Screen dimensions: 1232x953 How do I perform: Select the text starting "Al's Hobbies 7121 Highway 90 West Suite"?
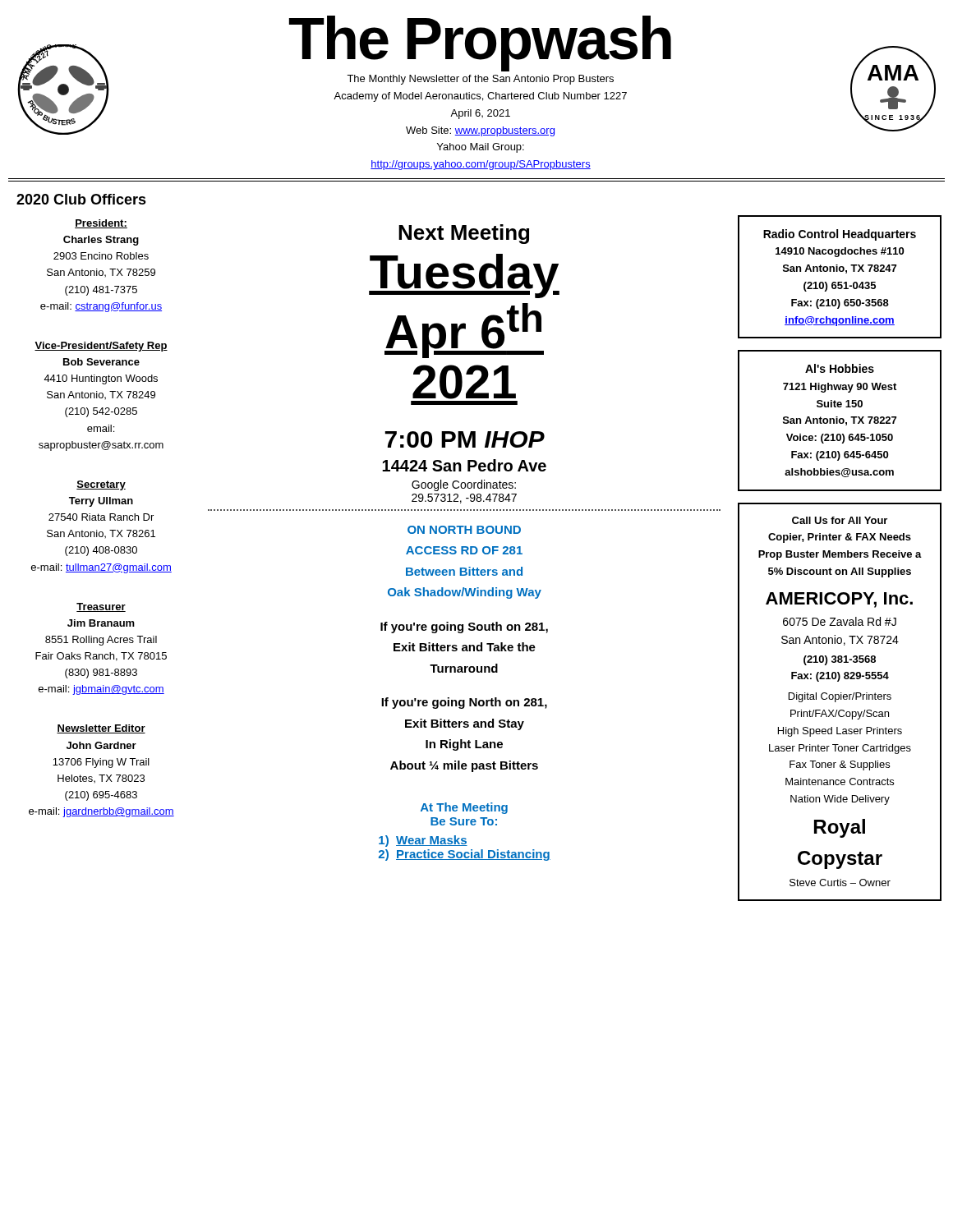click(x=840, y=420)
